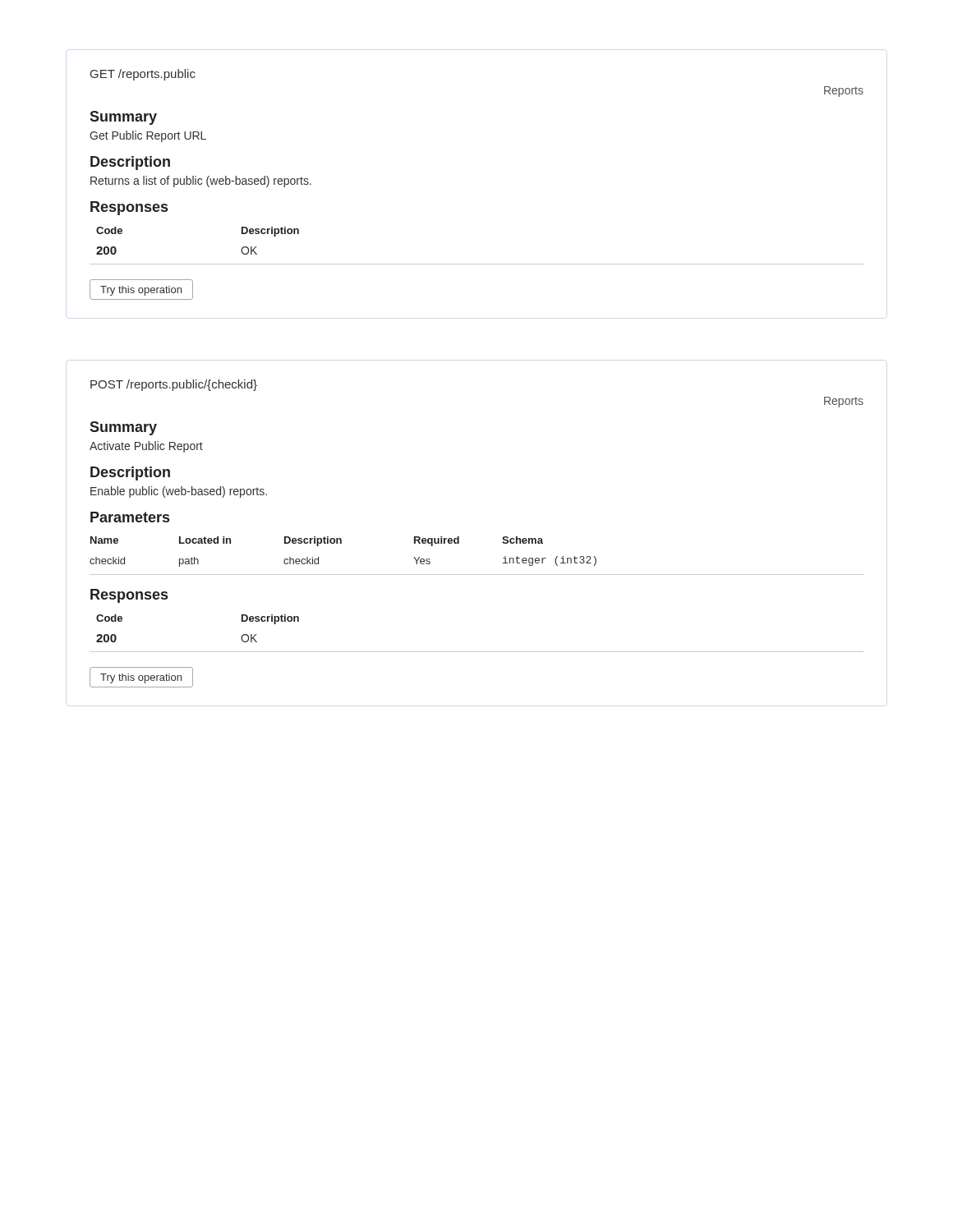Point to "Activate Public Report"
The width and height of the screenshot is (953, 1232).
[146, 446]
